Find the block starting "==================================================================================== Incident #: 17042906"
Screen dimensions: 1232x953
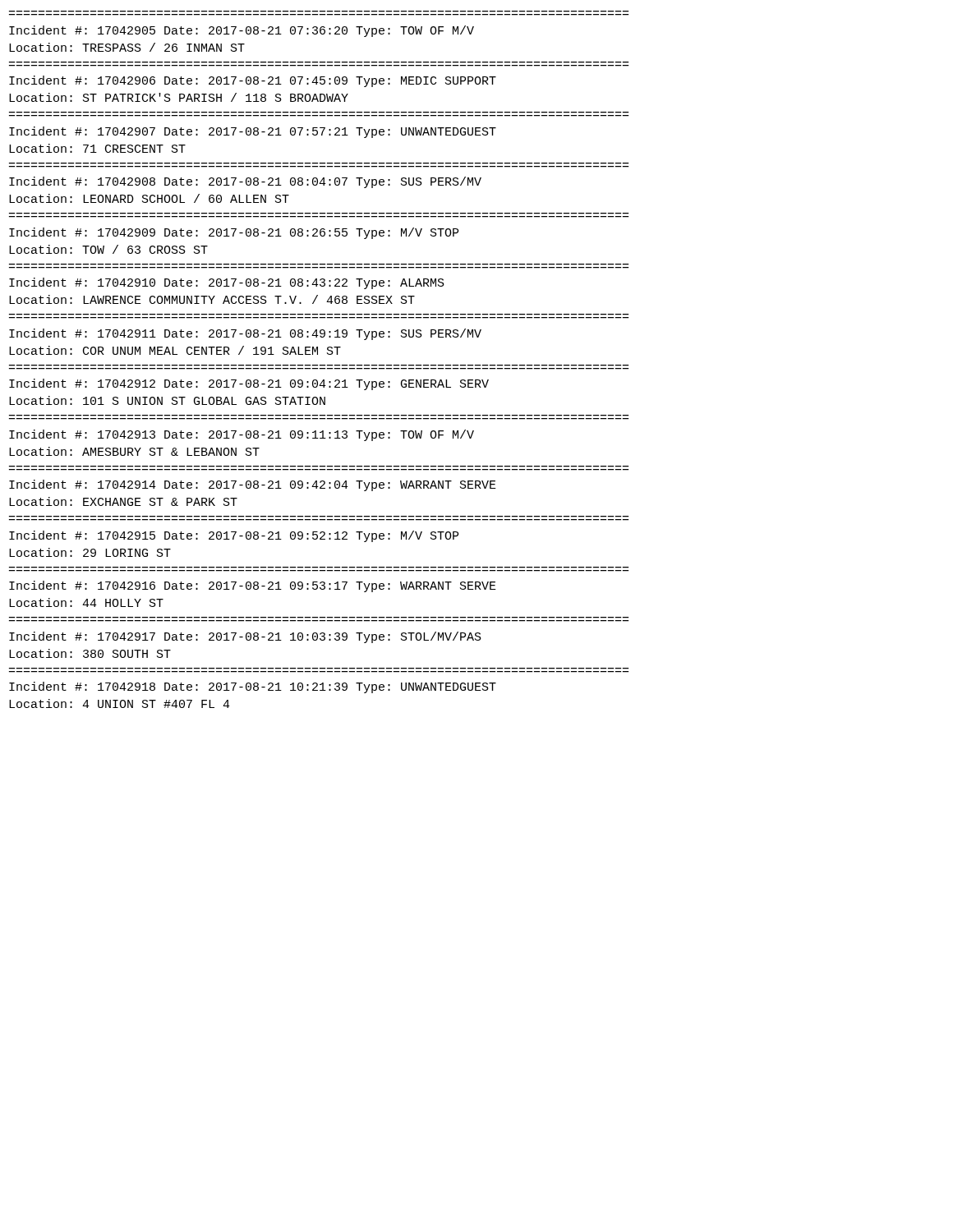click(x=476, y=82)
